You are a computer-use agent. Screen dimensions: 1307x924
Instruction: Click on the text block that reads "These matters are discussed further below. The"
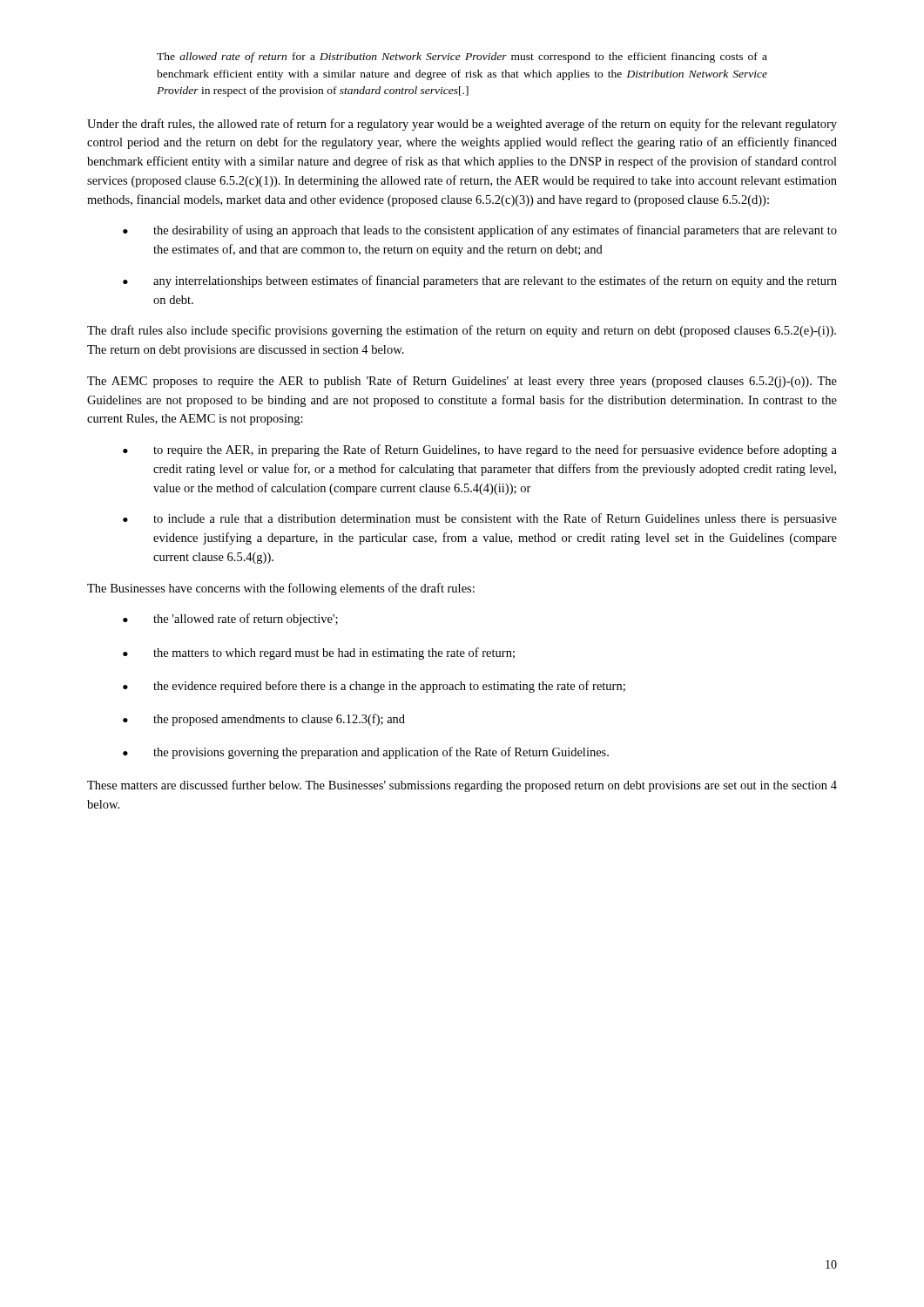point(462,795)
